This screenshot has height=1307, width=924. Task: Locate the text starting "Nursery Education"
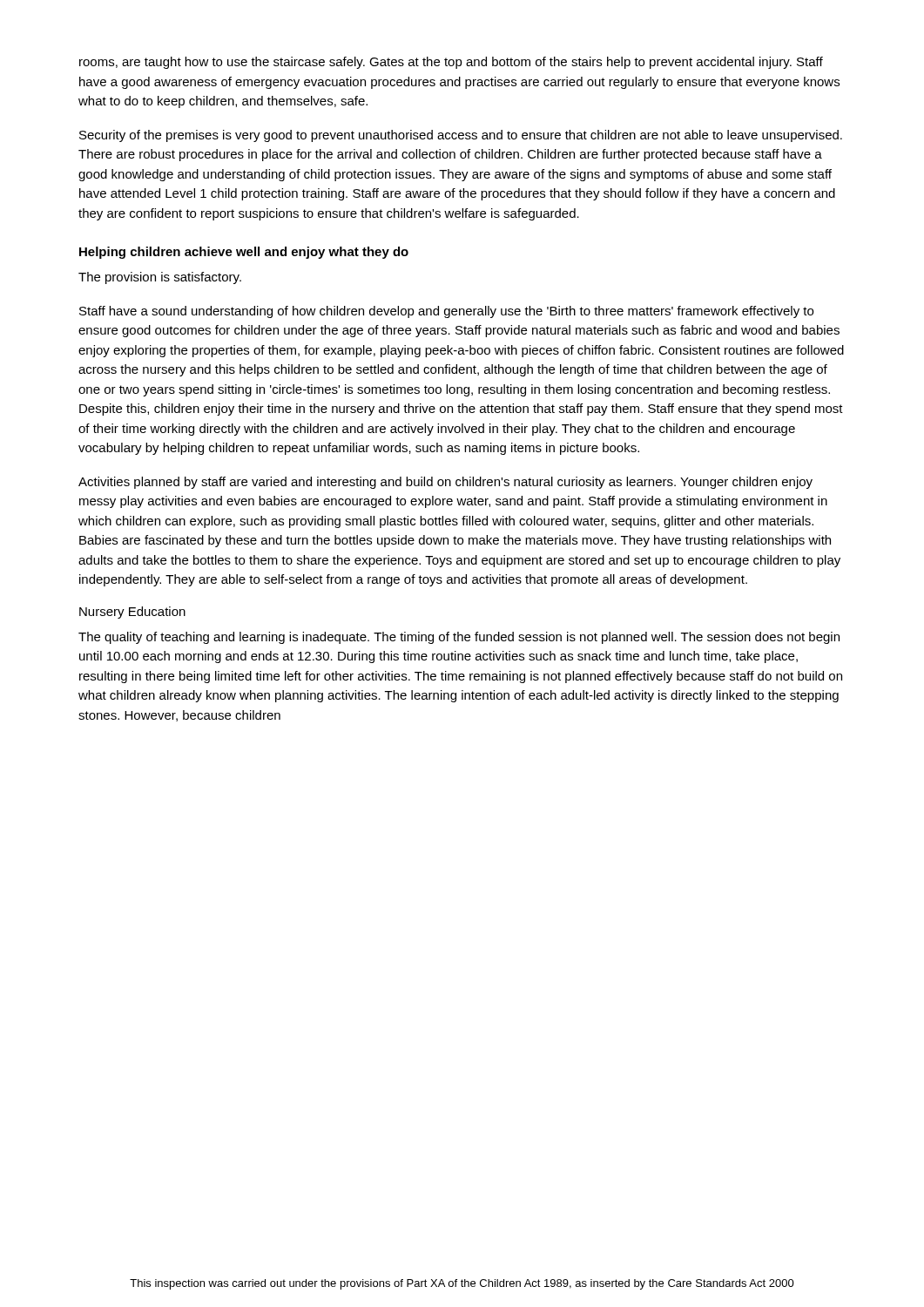(132, 611)
